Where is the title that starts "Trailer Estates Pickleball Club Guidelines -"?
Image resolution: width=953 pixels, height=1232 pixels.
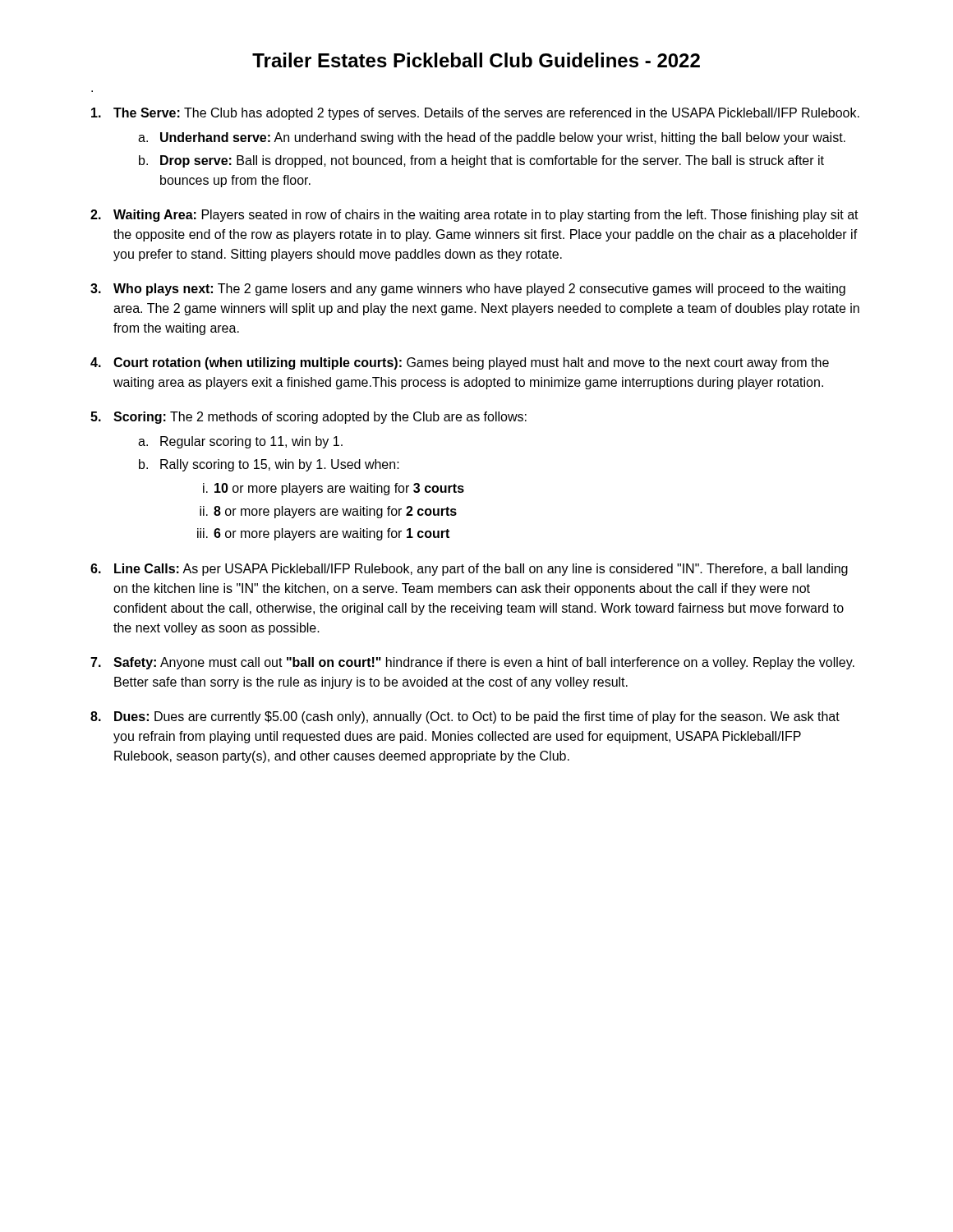pyautogui.click(x=476, y=61)
